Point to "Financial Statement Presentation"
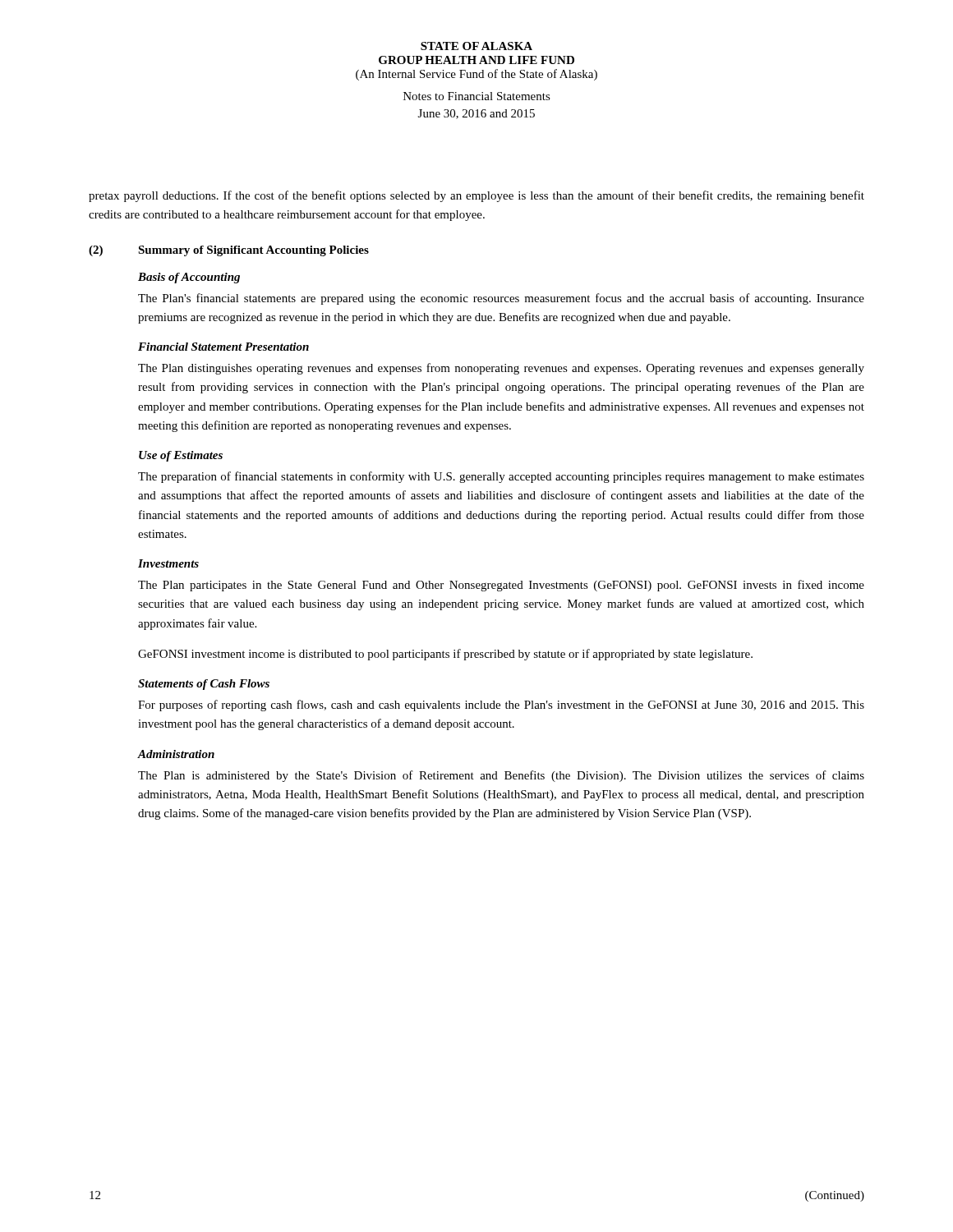Viewport: 953px width, 1232px height. click(224, 347)
